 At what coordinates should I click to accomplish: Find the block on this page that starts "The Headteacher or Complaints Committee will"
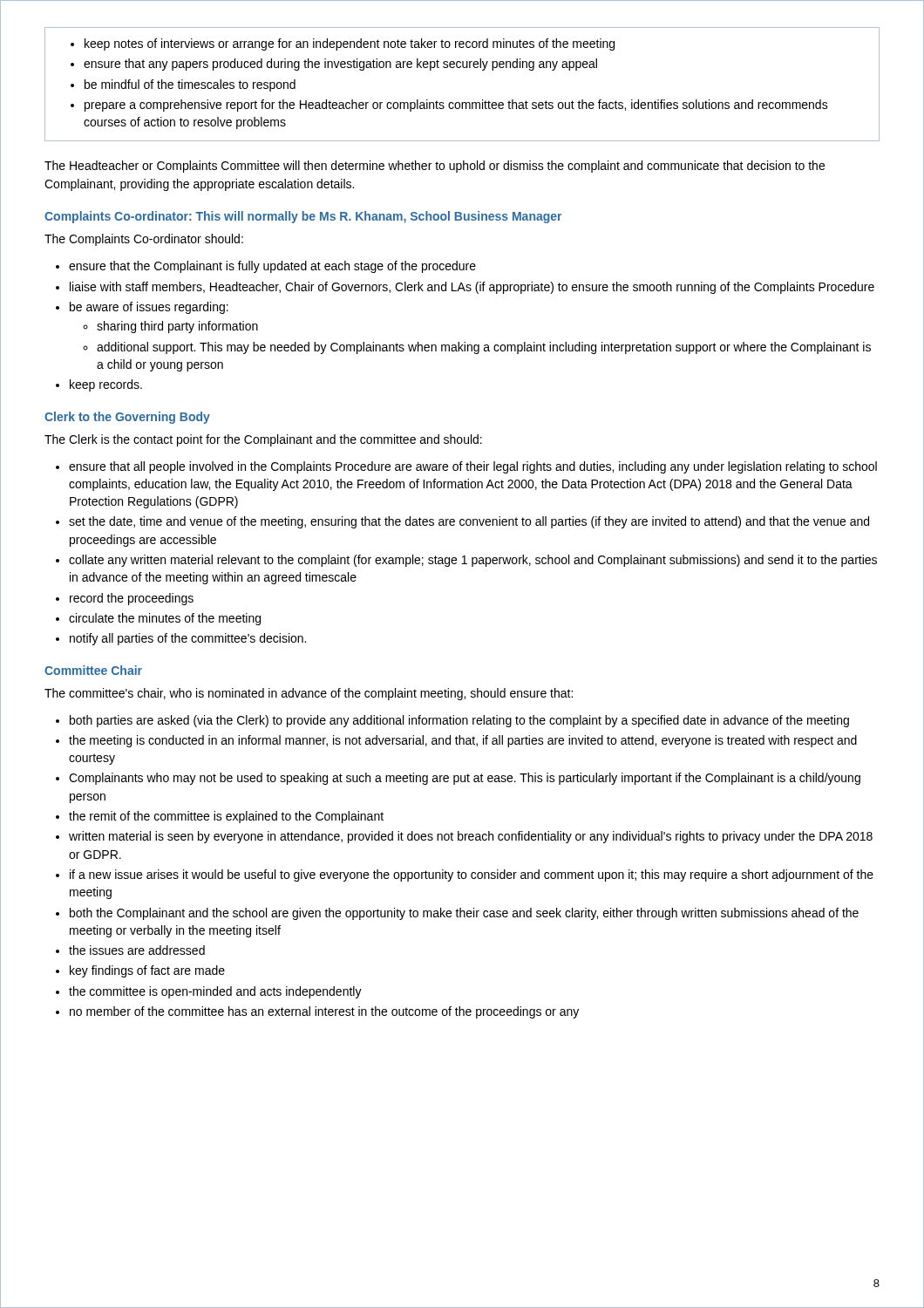point(435,175)
